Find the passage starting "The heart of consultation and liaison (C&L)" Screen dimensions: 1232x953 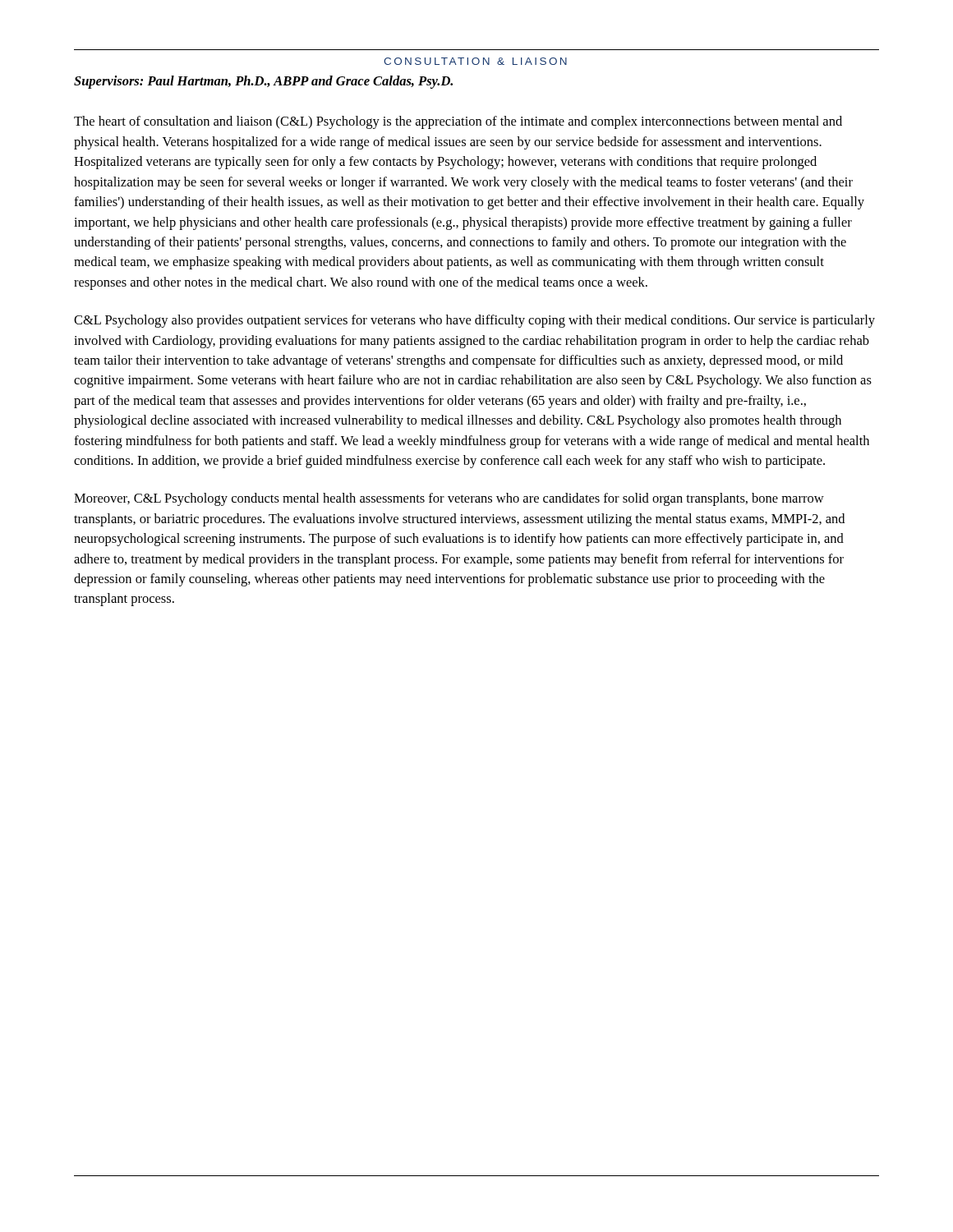click(x=469, y=202)
